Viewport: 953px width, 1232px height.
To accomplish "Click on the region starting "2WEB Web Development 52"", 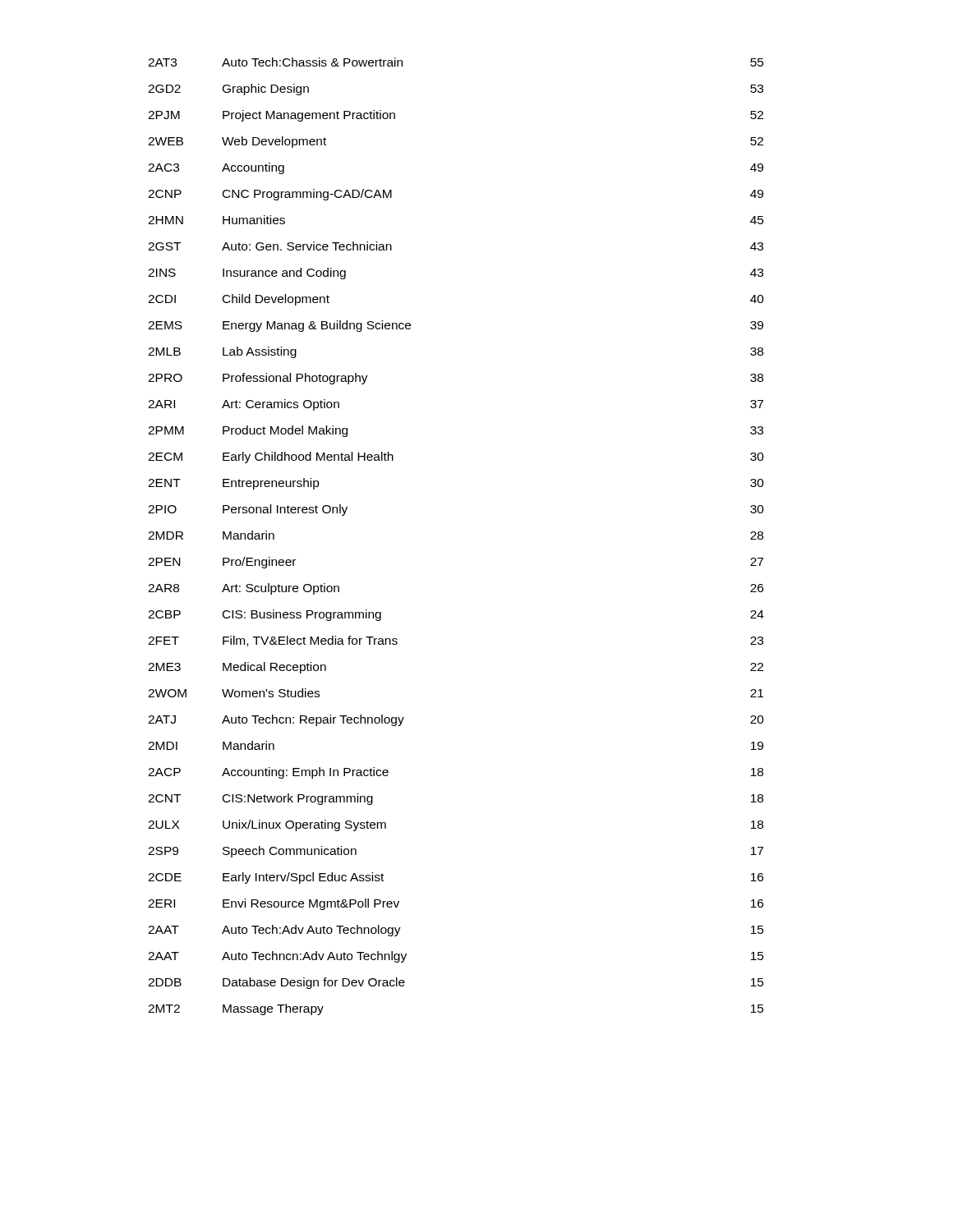I will point(171,142).
